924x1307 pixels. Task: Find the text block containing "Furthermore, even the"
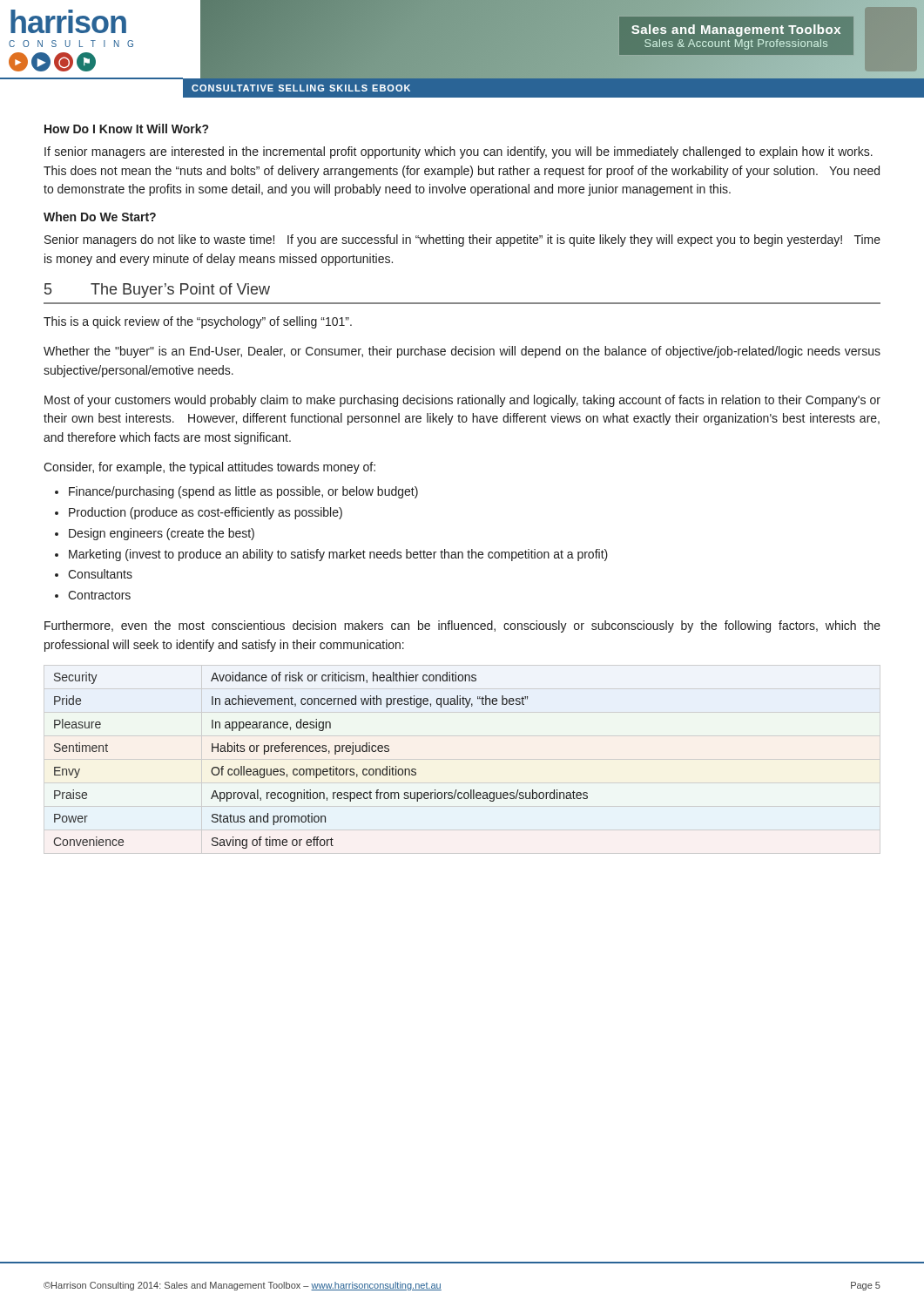(x=462, y=635)
